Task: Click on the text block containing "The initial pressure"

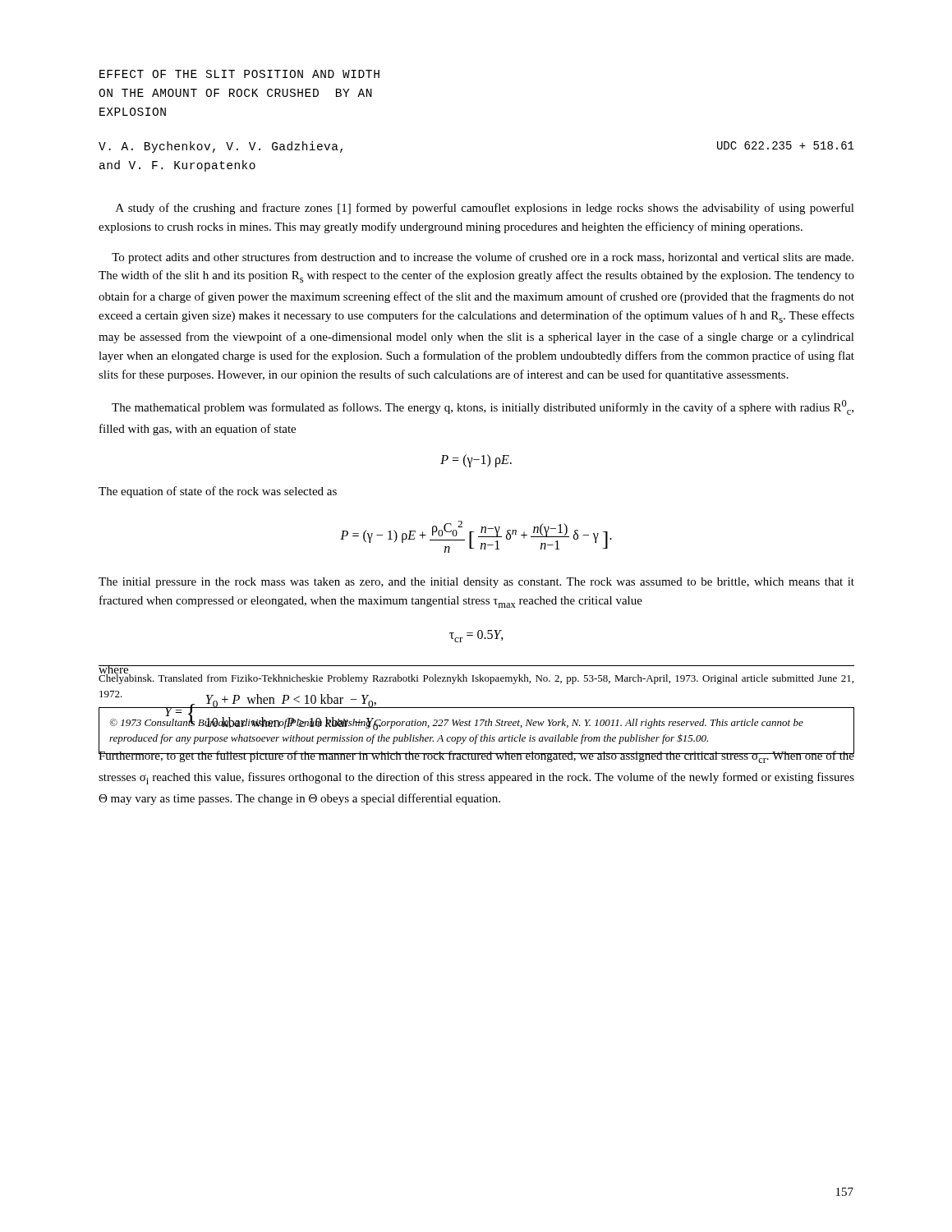Action: tap(476, 592)
